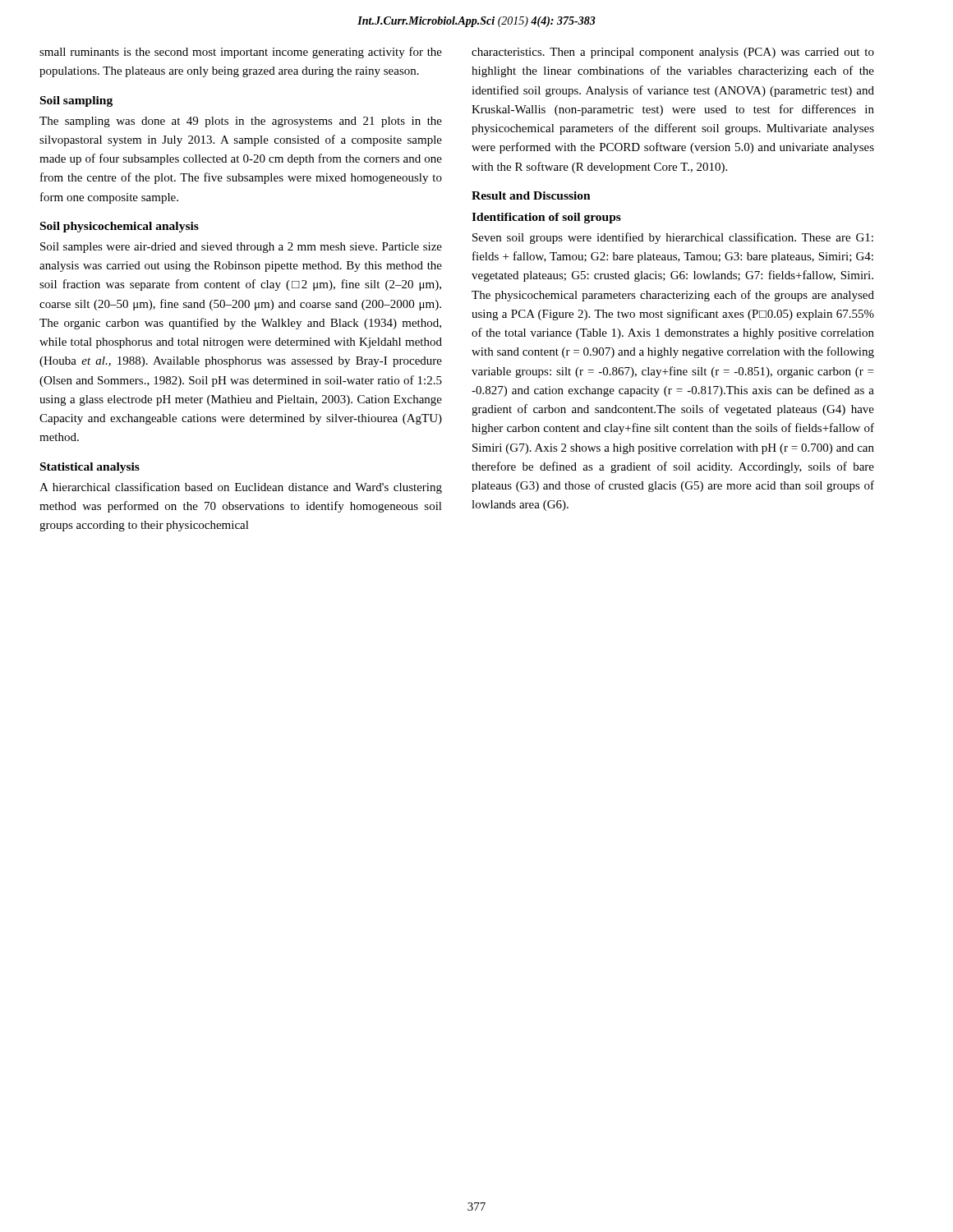Select the region starting "characteristics. Then a principal"
Image resolution: width=953 pixels, height=1232 pixels.
coord(673,109)
